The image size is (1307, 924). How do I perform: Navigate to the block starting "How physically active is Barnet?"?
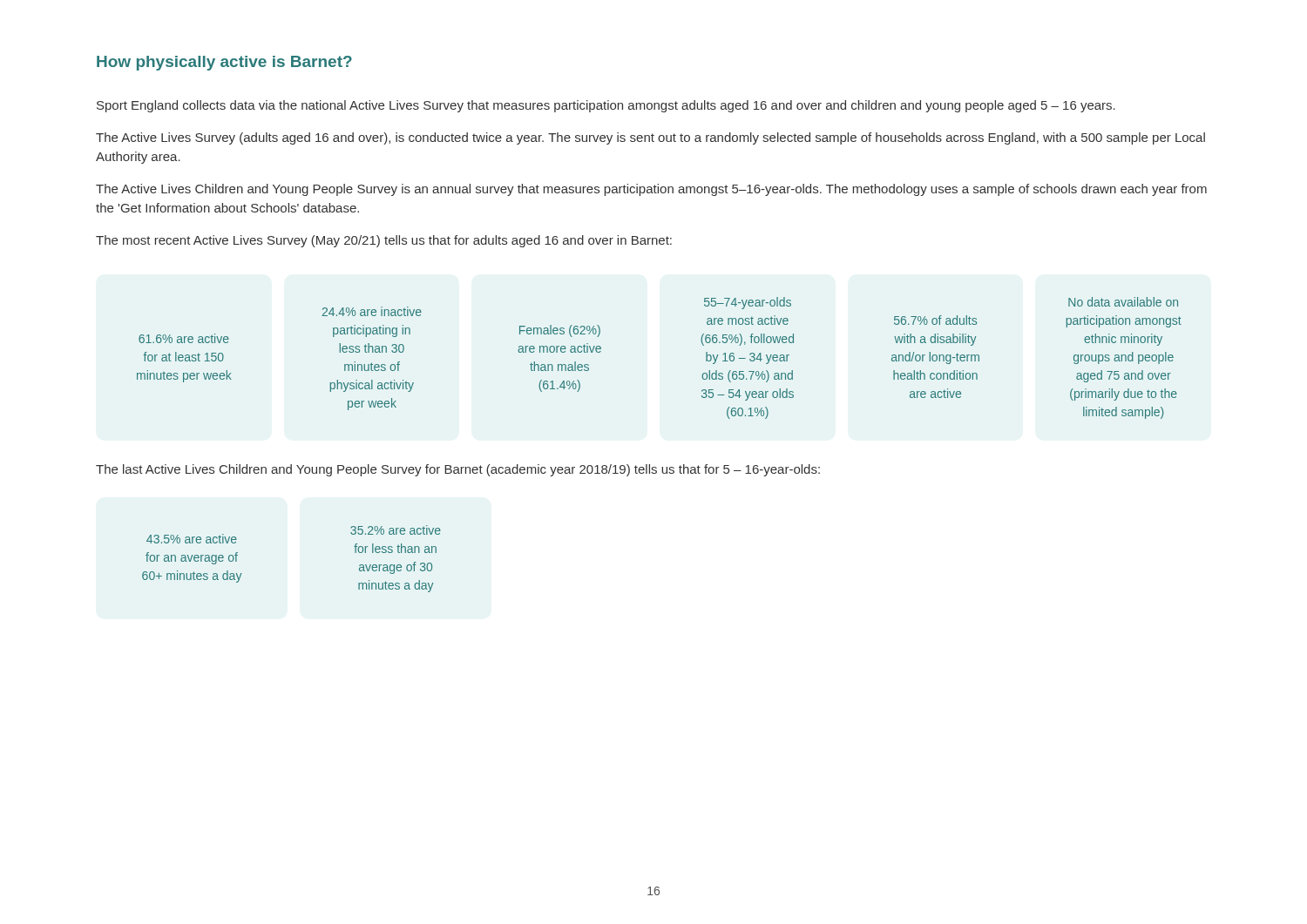224,61
